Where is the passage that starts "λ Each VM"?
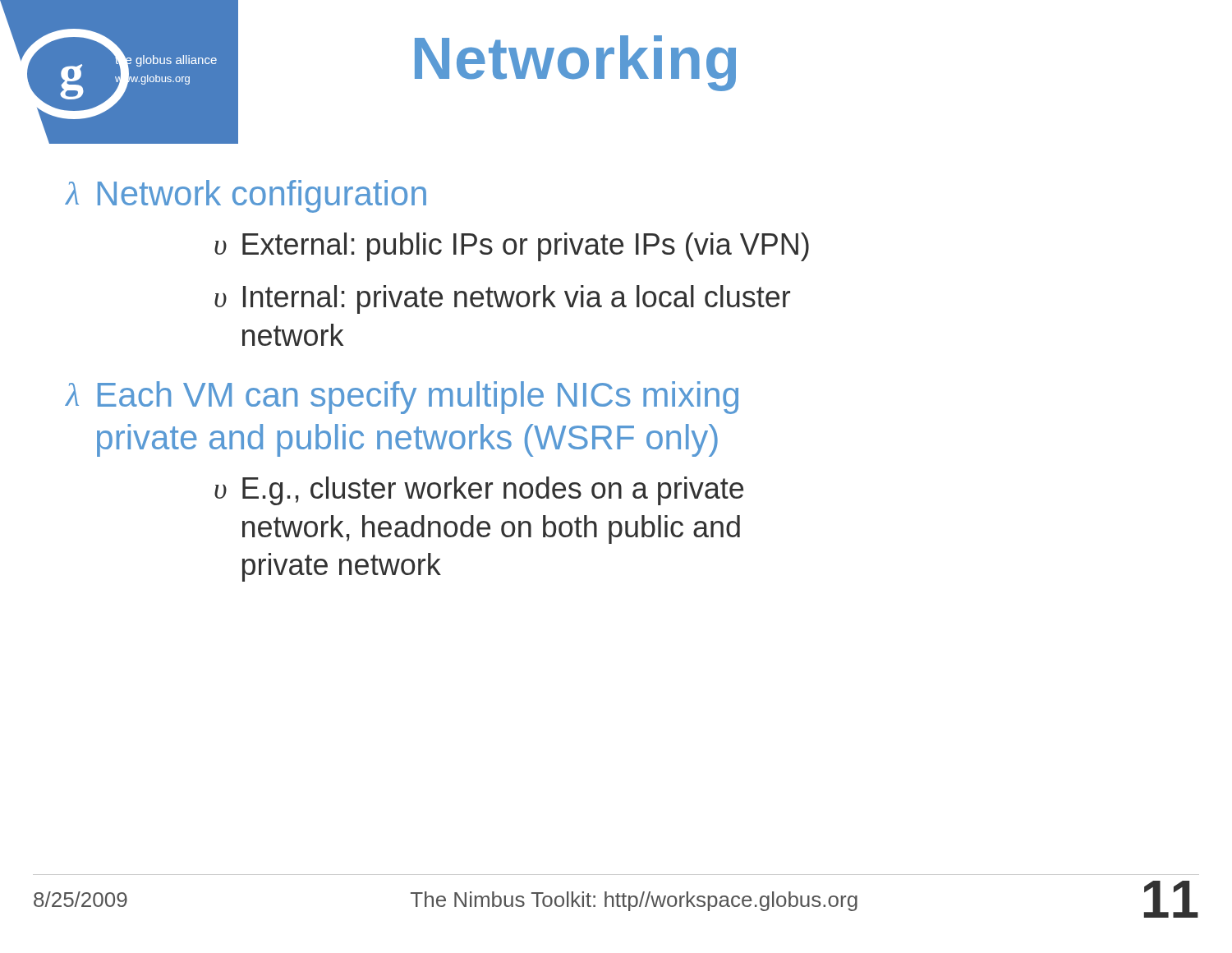Viewport: 1232px width, 953px height. coord(403,417)
